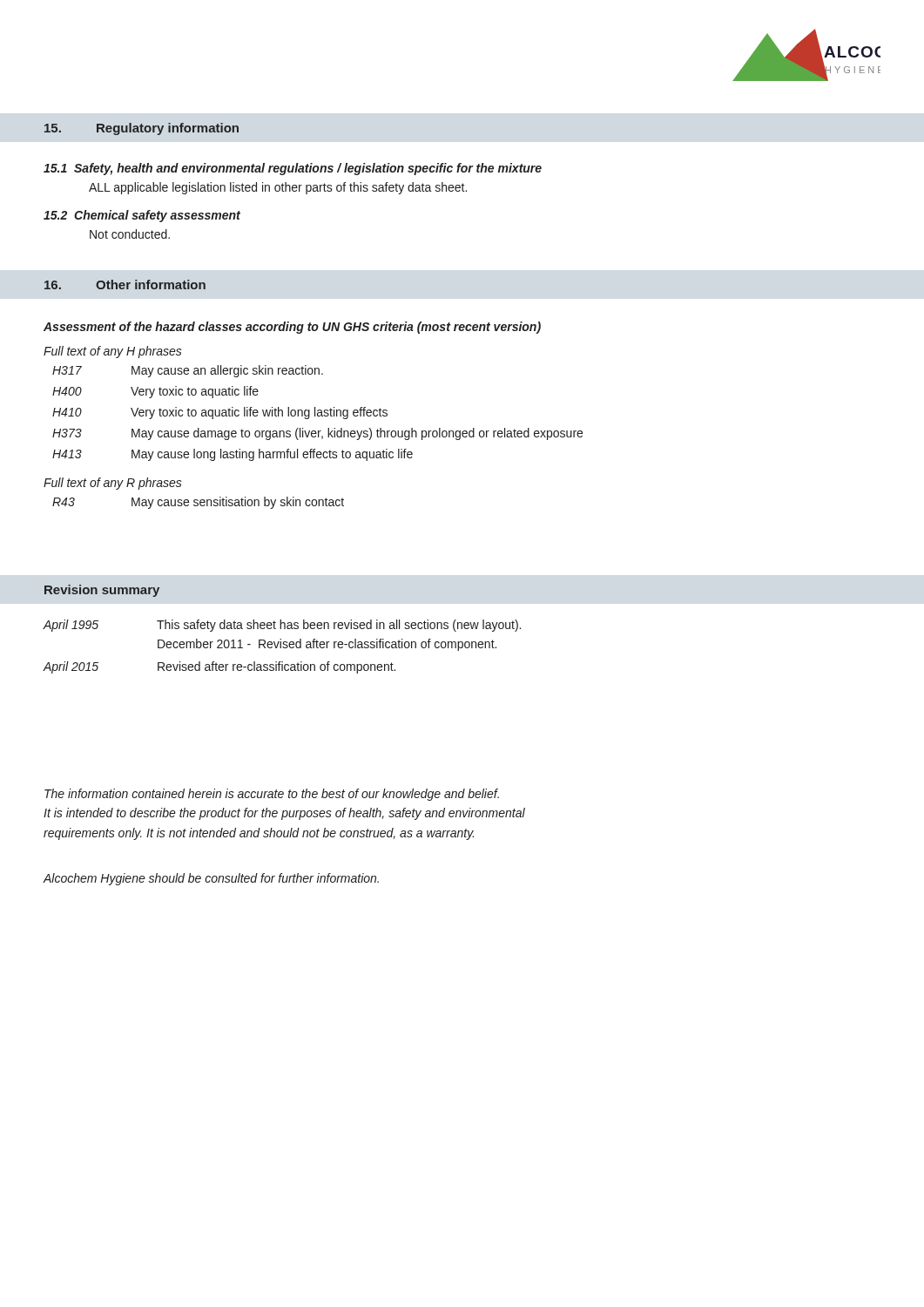Click on the block starting "Revision summary"
The image size is (924, 1307).
[x=102, y=589]
